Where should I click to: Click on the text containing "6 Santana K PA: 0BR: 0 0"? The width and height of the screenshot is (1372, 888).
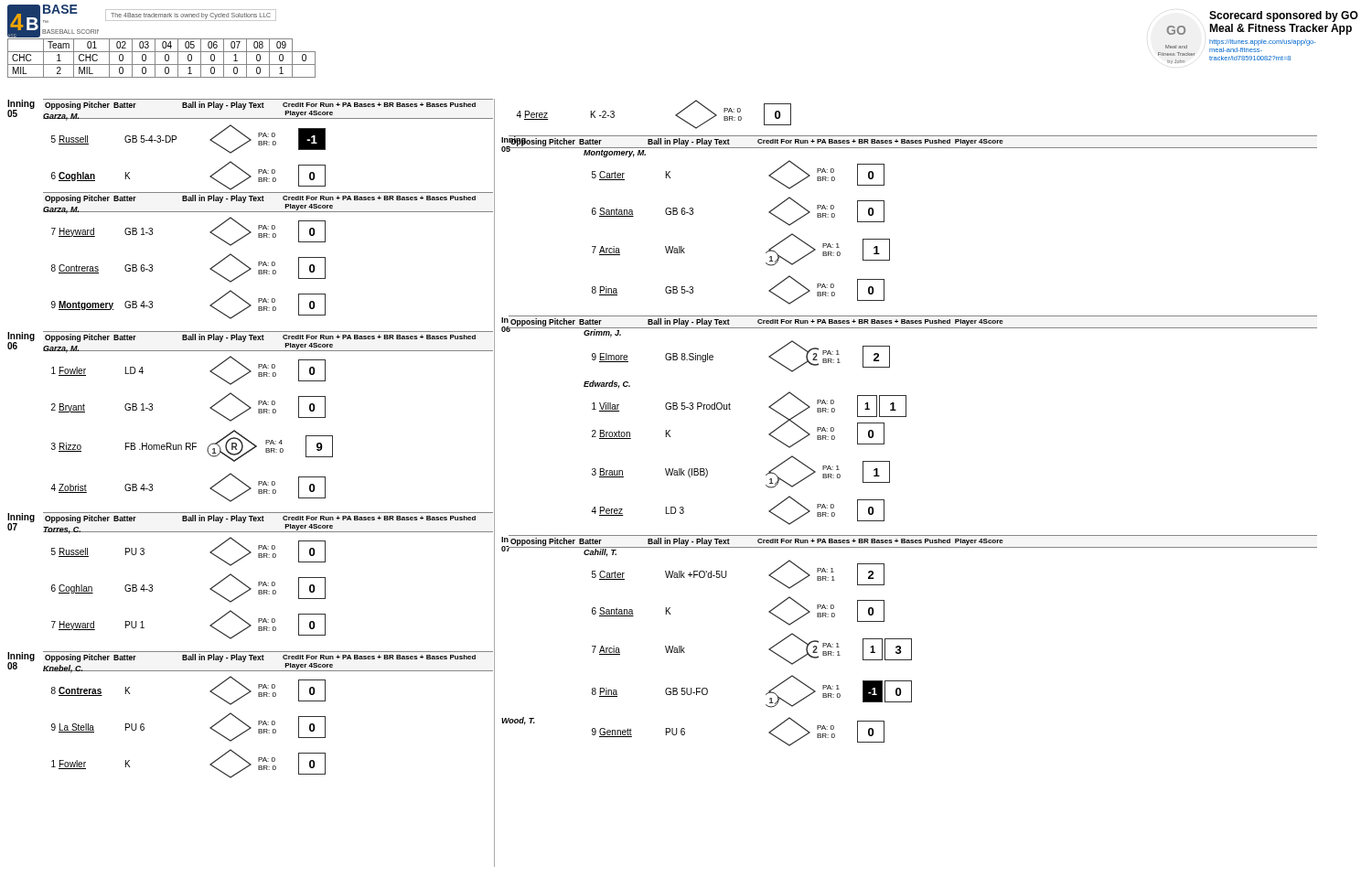tap(616, 610)
